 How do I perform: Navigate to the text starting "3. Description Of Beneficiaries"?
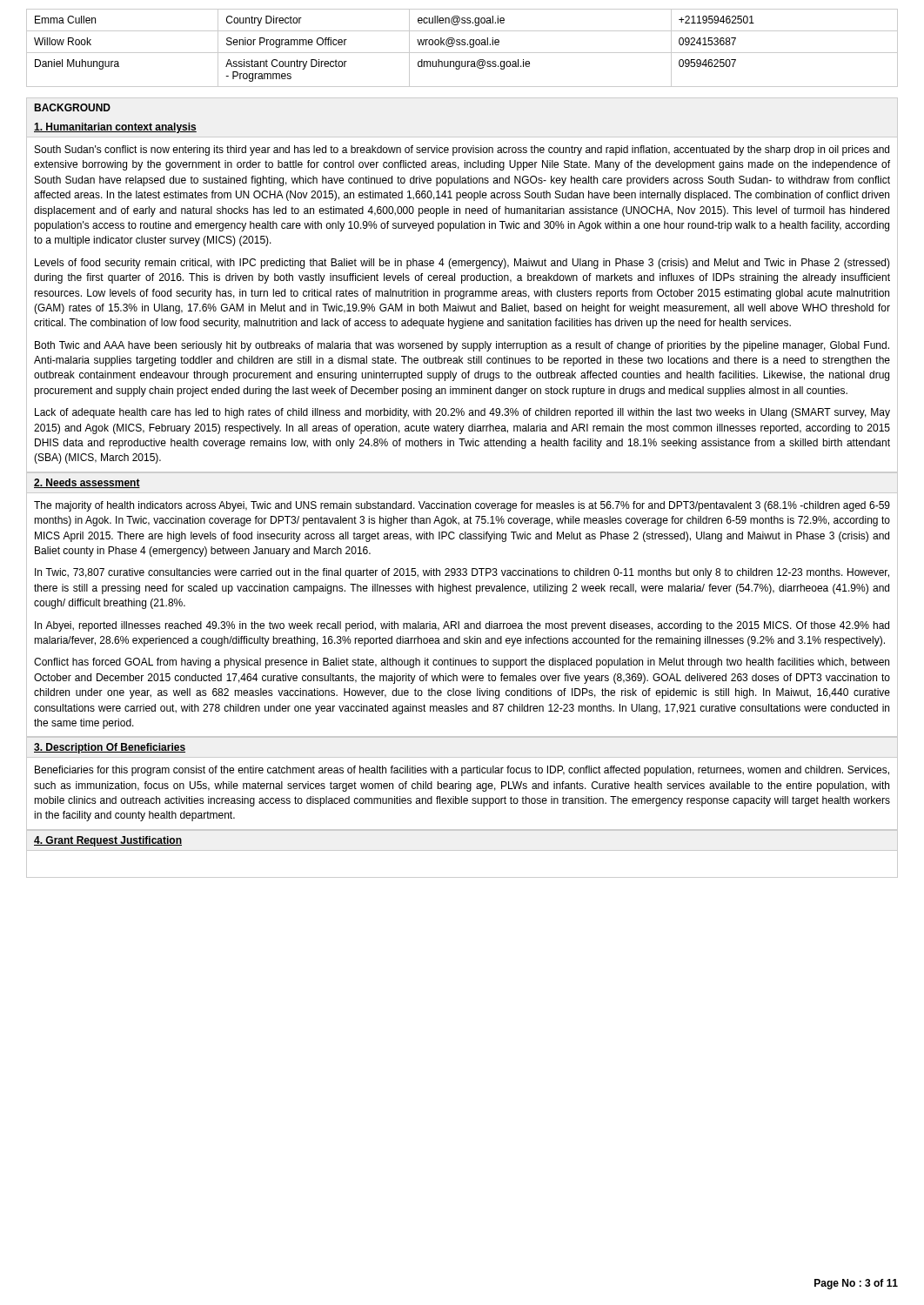tap(110, 748)
